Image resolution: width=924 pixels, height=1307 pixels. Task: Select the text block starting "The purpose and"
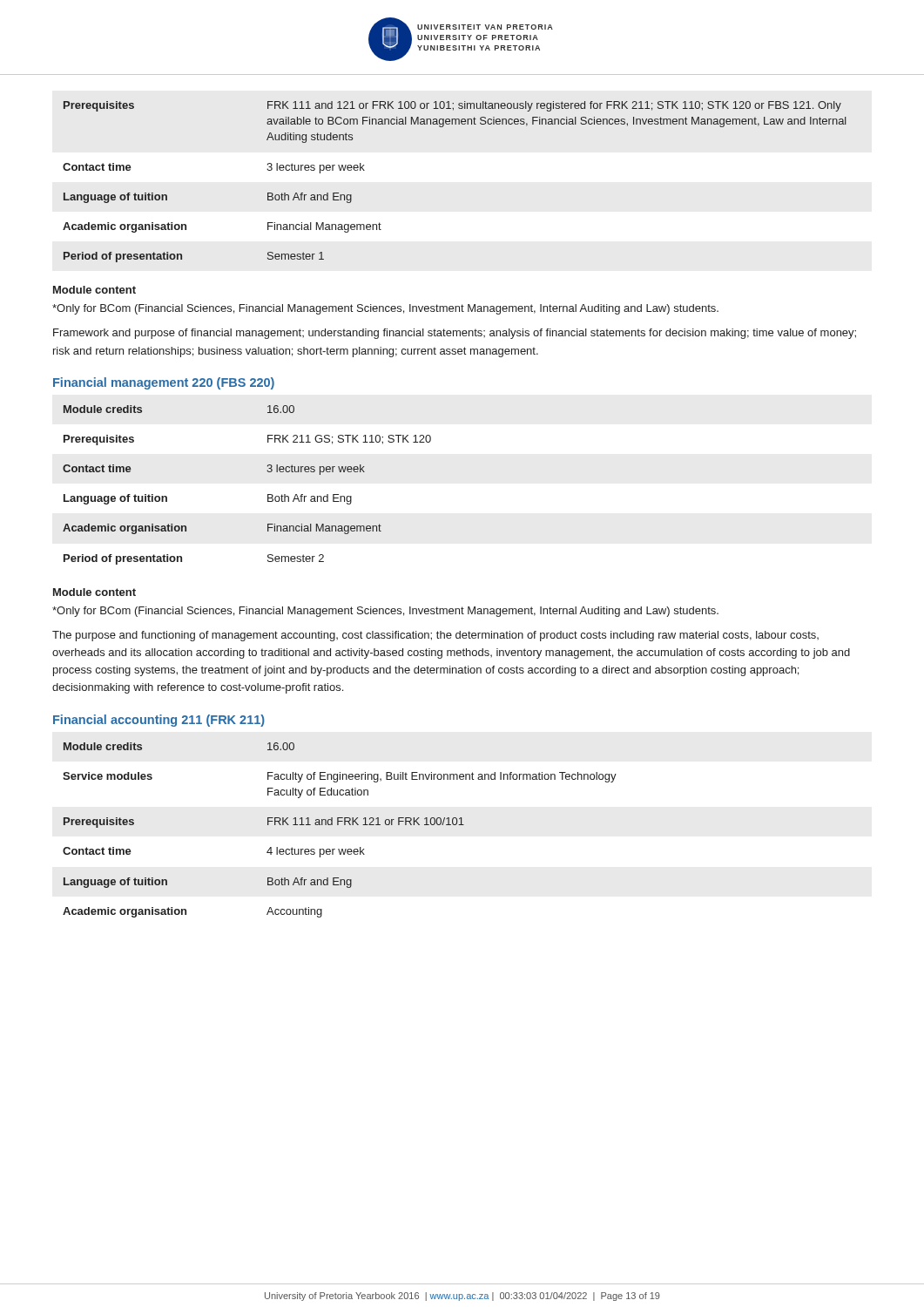pyautogui.click(x=451, y=661)
